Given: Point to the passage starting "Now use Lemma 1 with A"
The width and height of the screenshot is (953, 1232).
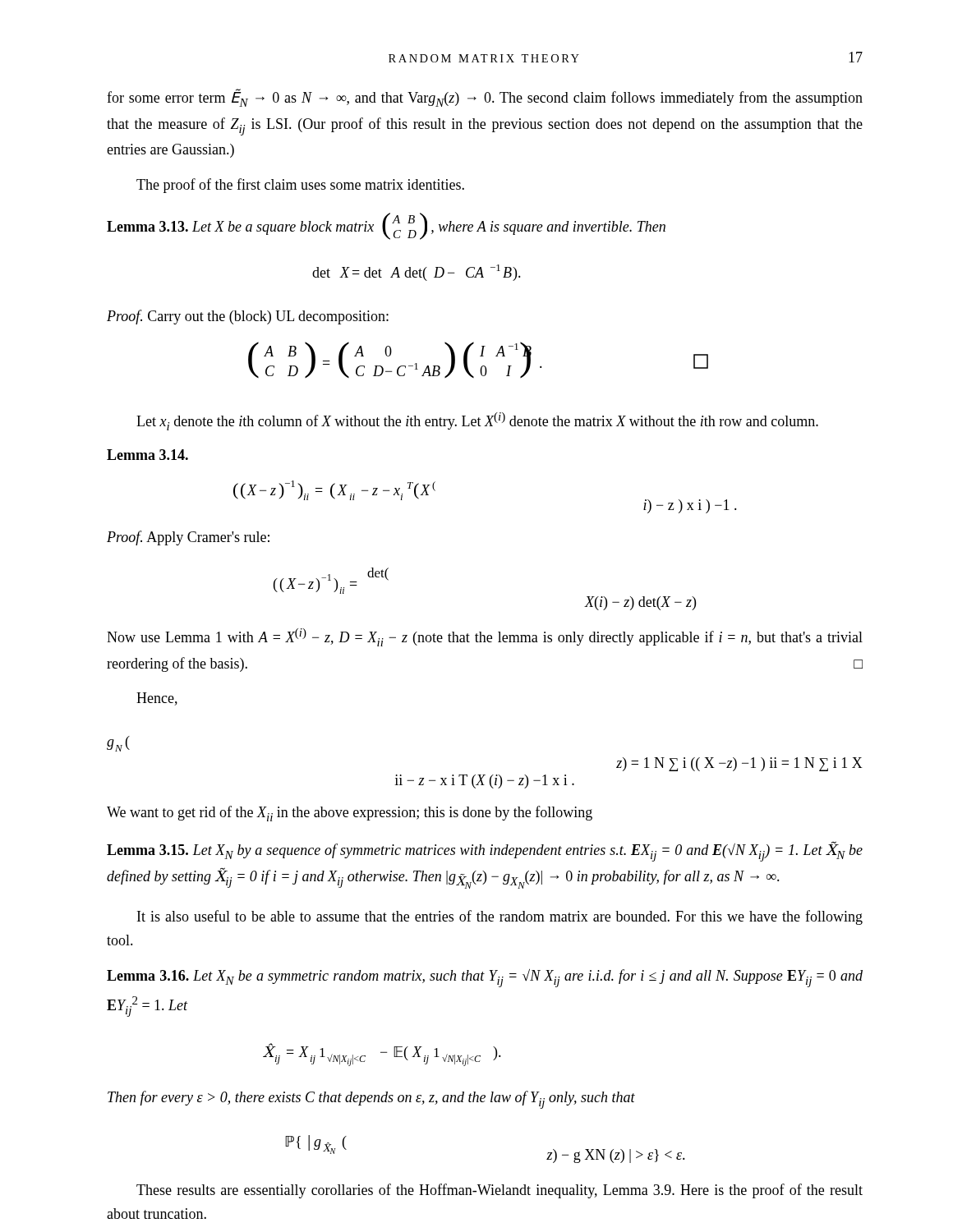Looking at the screenshot, I should coord(485,649).
